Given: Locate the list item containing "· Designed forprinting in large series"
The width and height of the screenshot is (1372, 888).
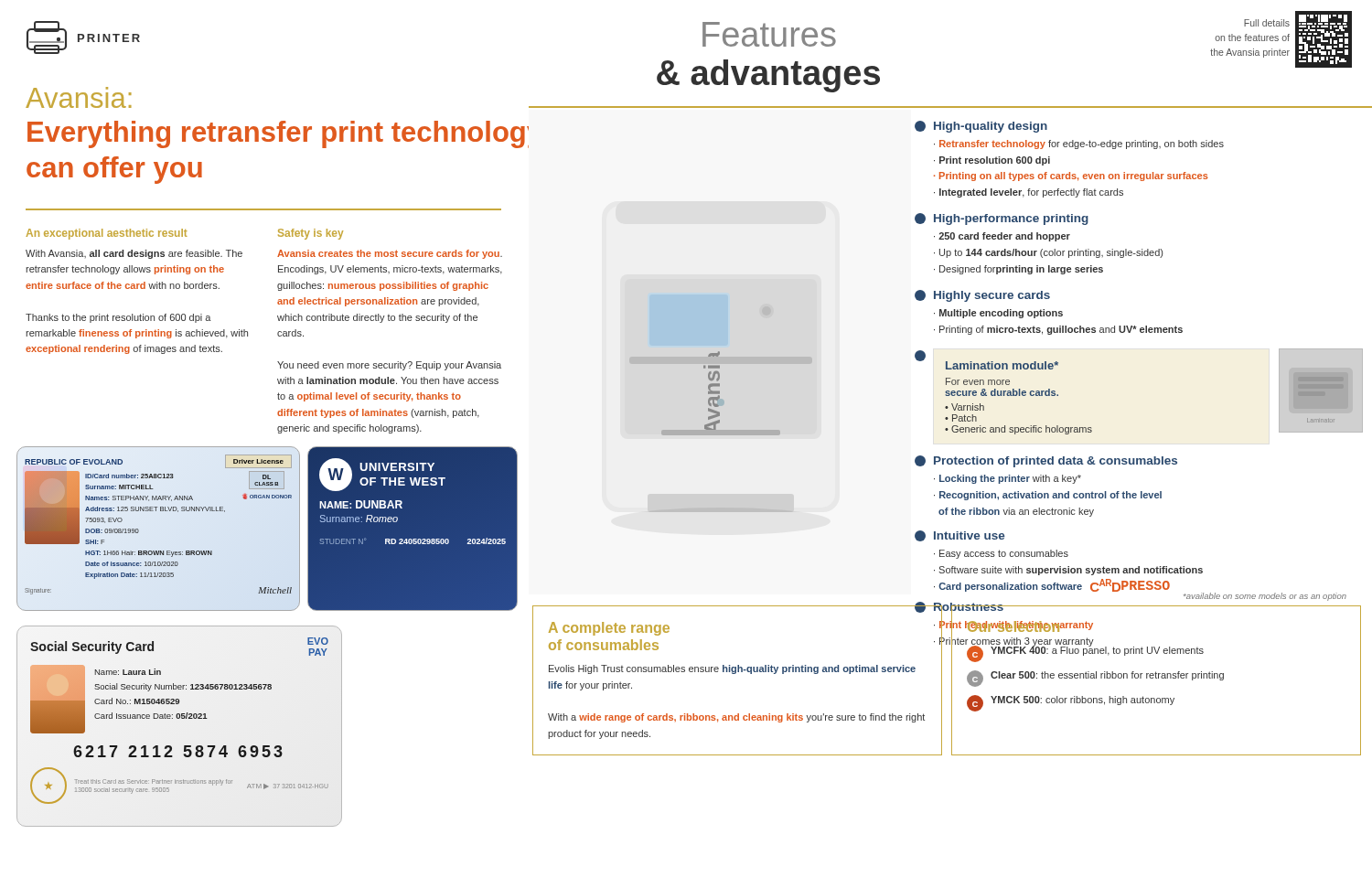Looking at the screenshot, I should [x=1018, y=268].
